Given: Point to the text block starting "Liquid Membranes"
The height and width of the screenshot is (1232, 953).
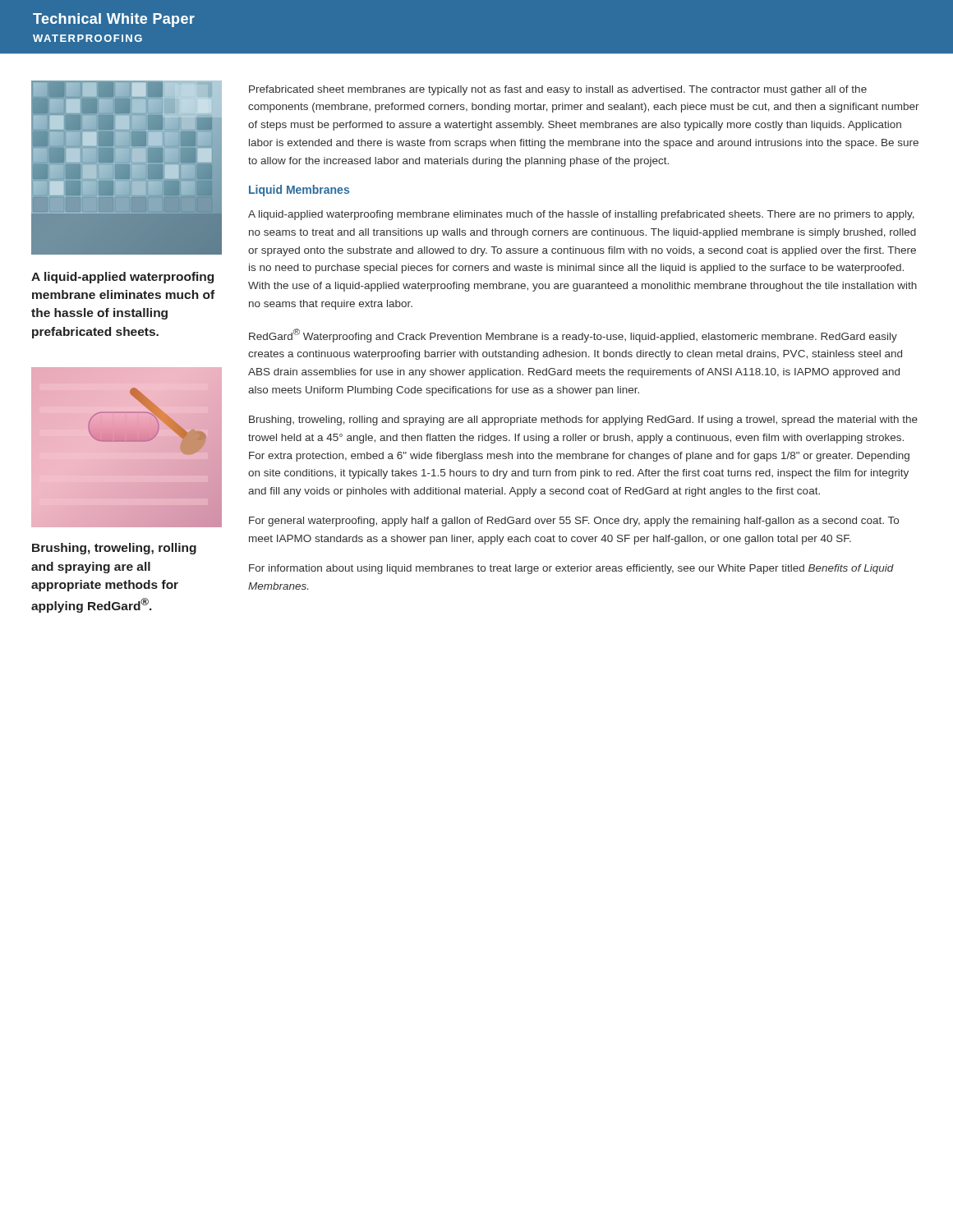Looking at the screenshot, I should tap(299, 190).
